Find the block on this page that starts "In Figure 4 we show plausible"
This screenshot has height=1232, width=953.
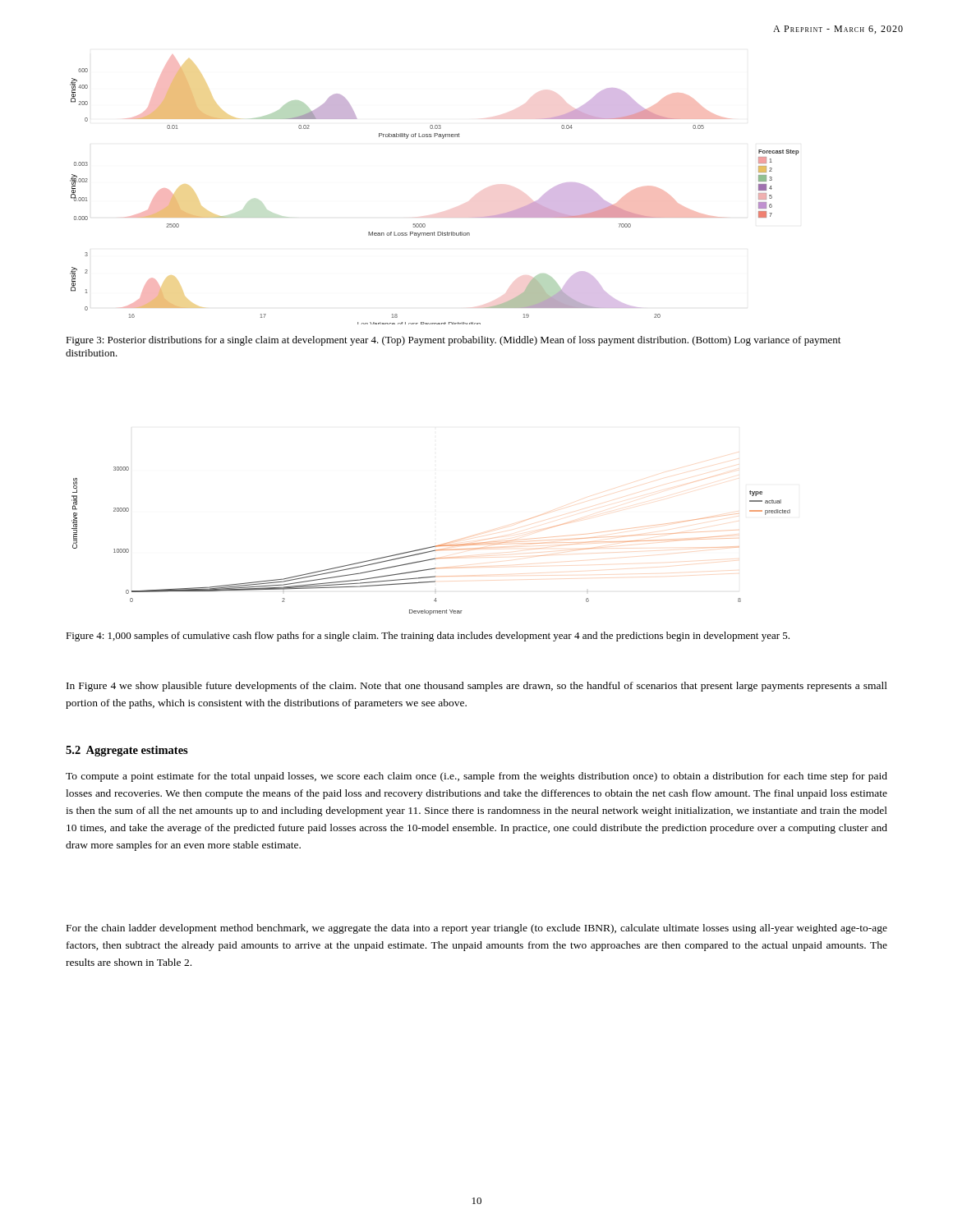(x=476, y=694)
